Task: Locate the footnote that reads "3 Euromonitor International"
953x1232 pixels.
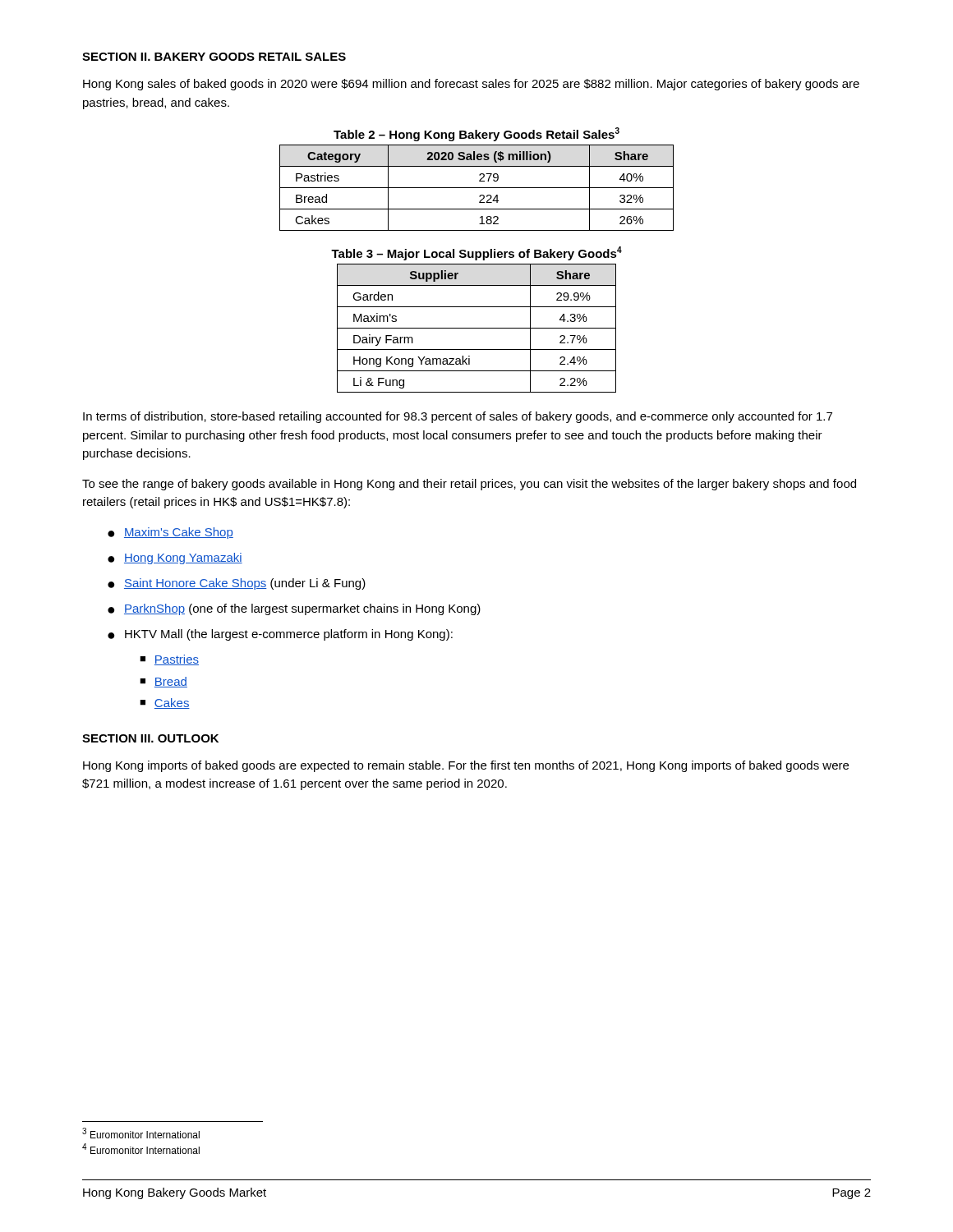Action: (x=141, y=1134)
